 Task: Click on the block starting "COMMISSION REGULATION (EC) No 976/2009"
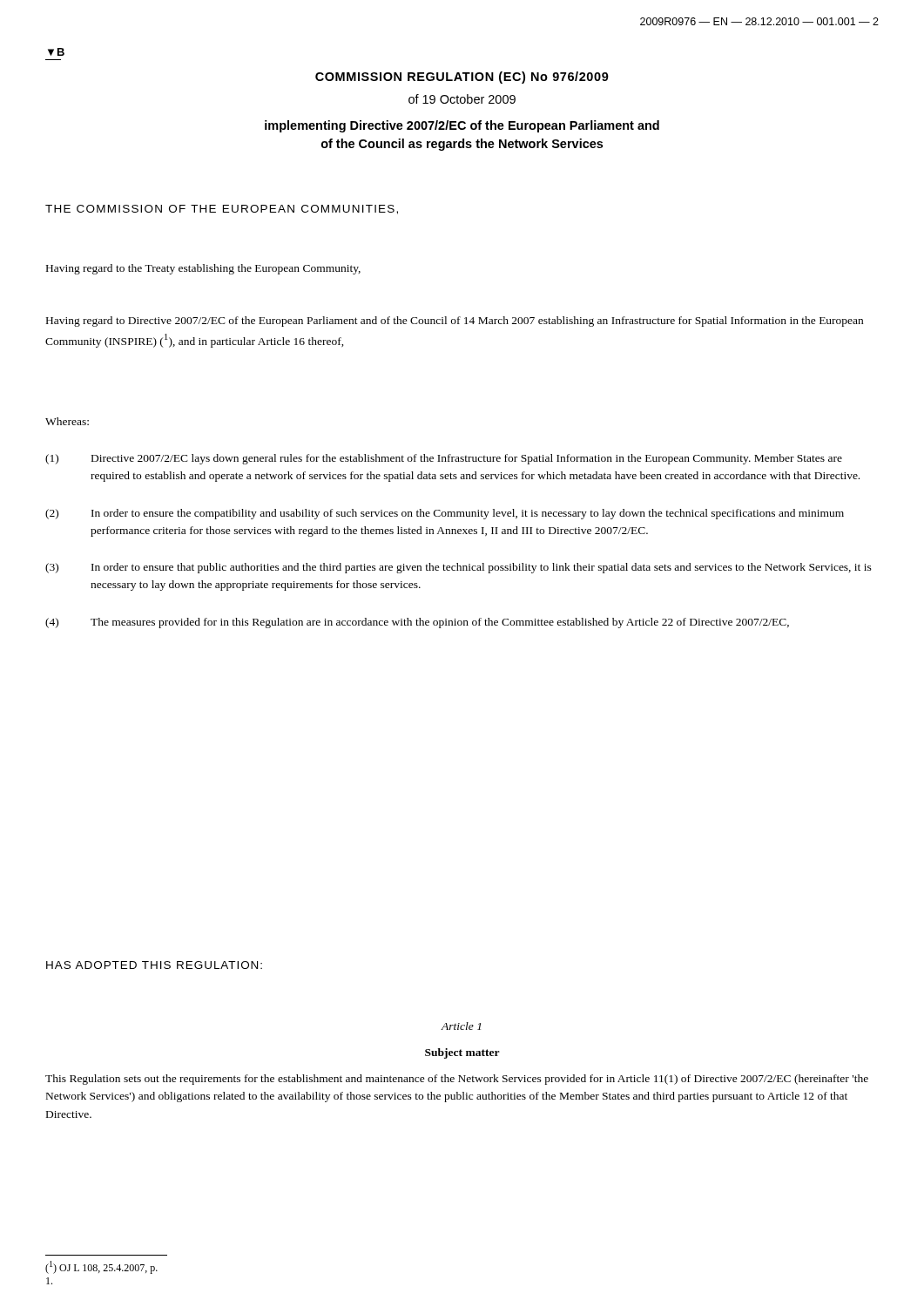[x=462, y=77]
